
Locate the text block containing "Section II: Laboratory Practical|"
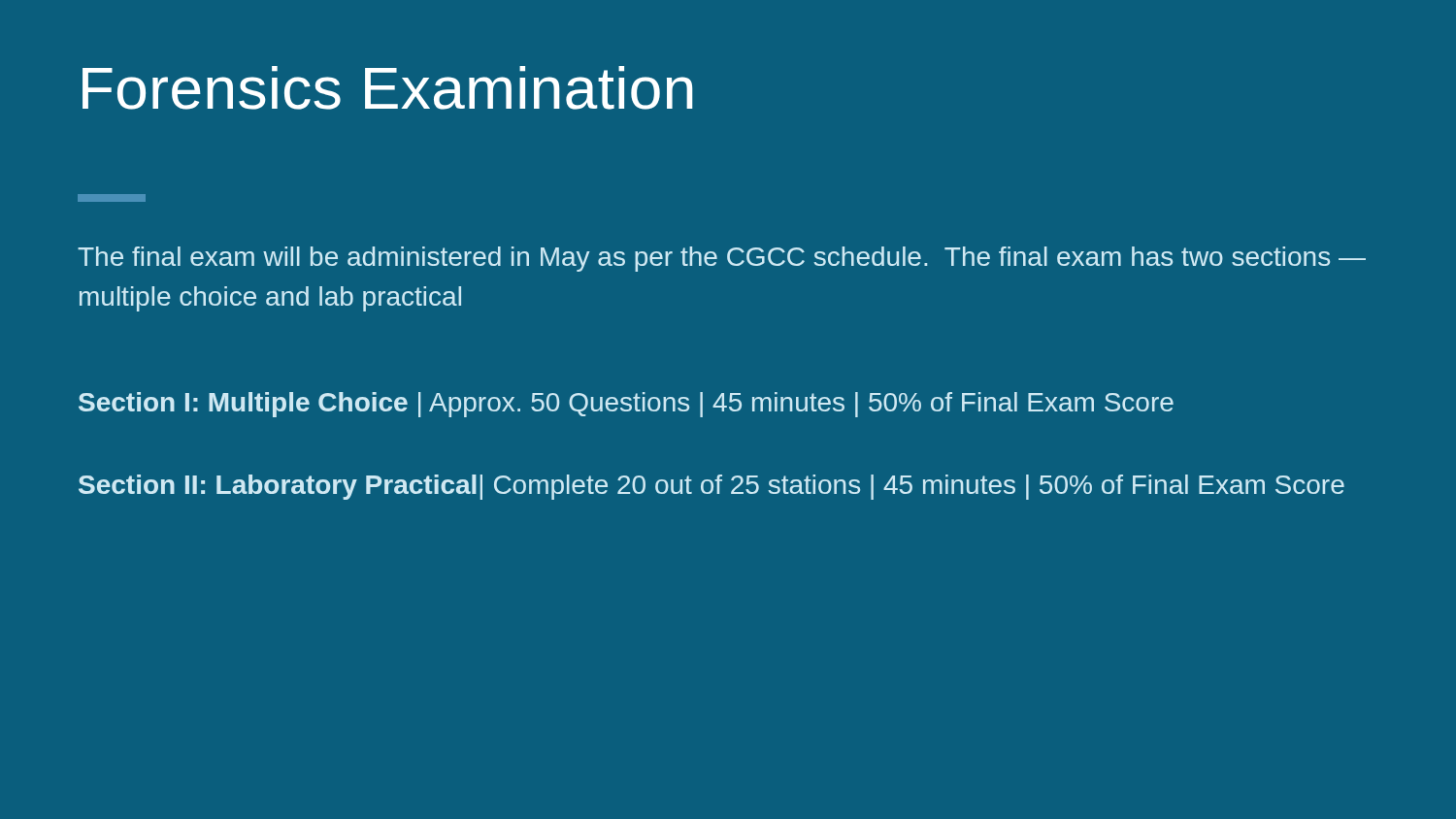click(711, 485)
